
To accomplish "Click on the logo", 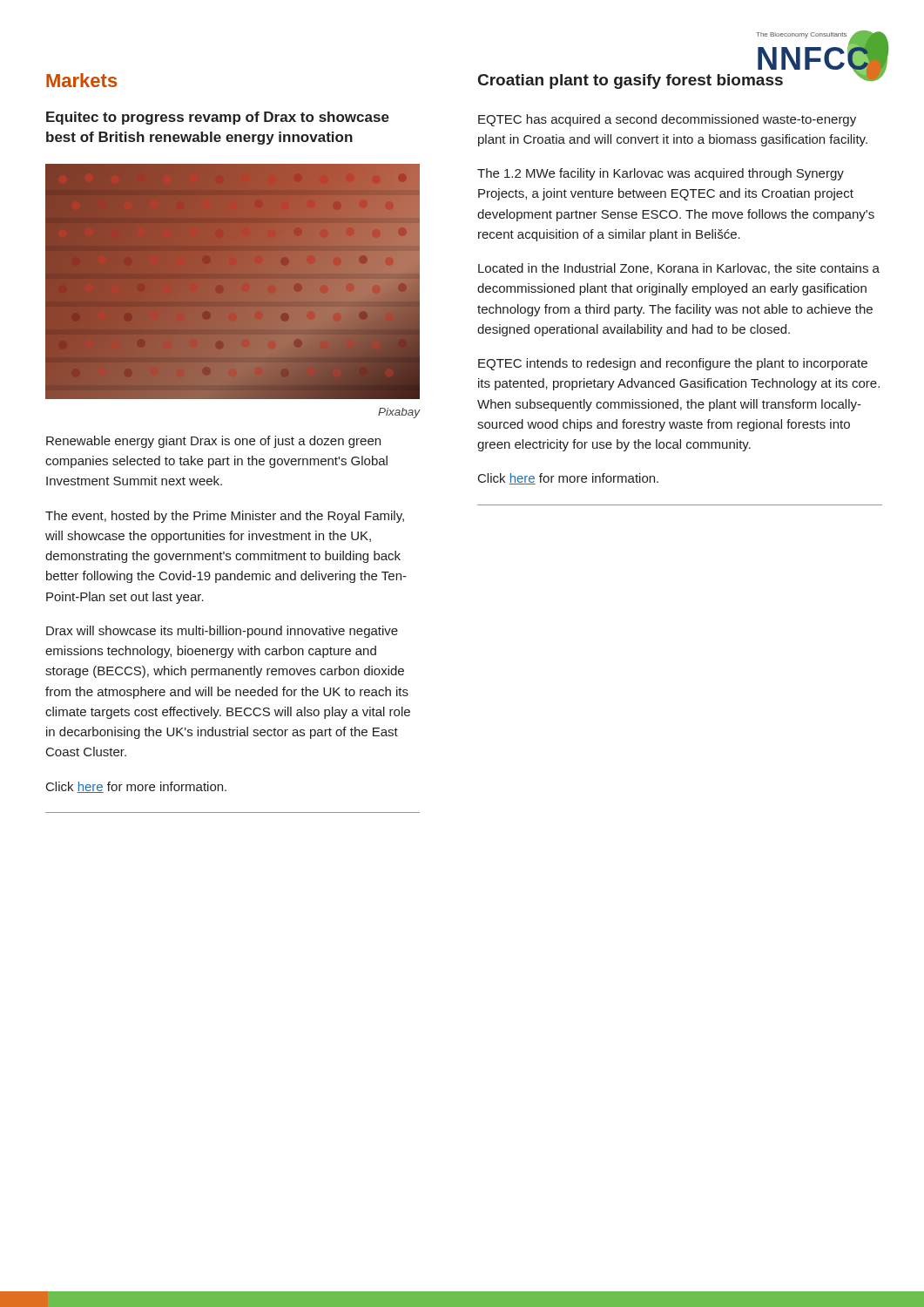I will click(x=821, y=57).
